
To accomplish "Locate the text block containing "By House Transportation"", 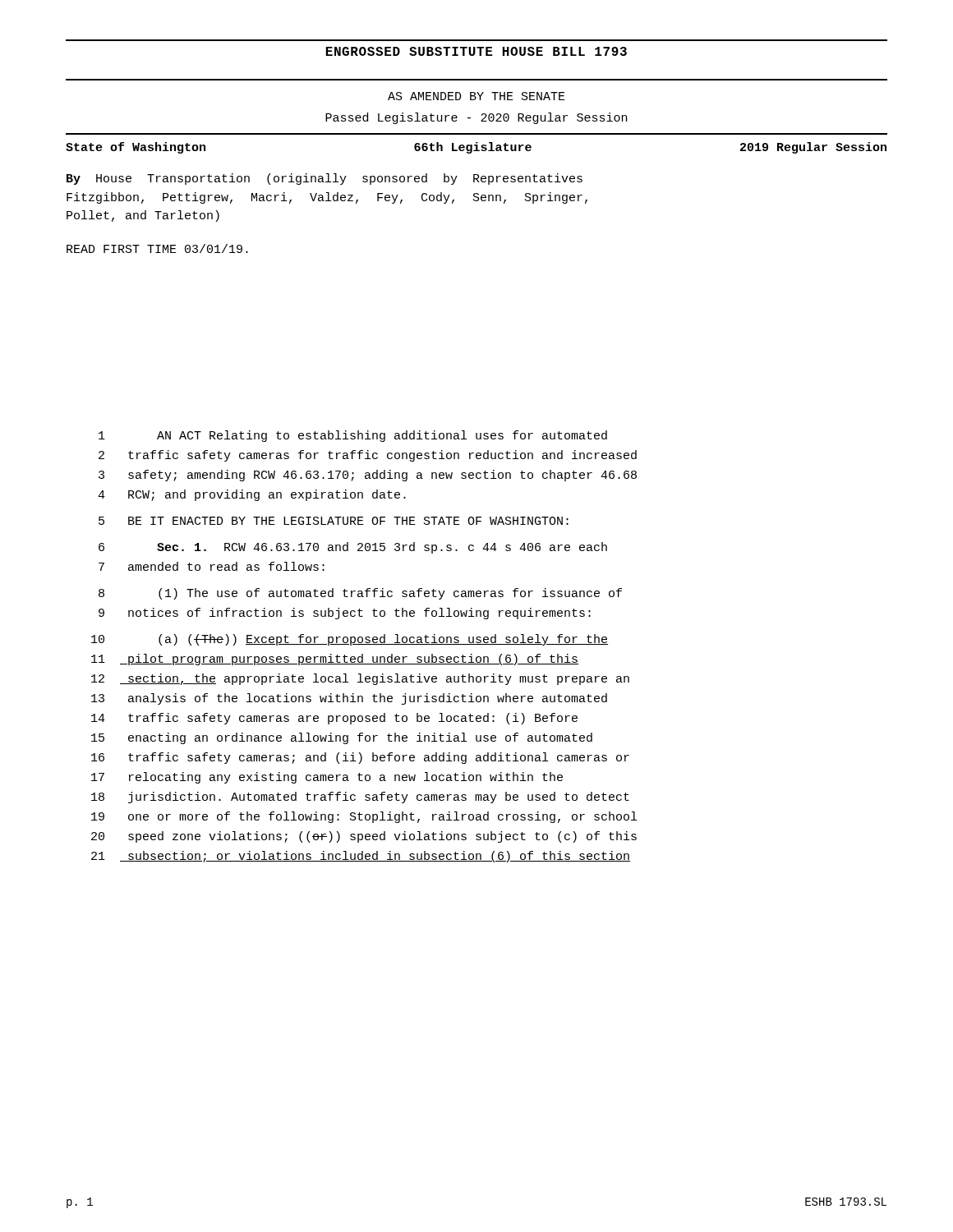I will [x=328, y=198].
